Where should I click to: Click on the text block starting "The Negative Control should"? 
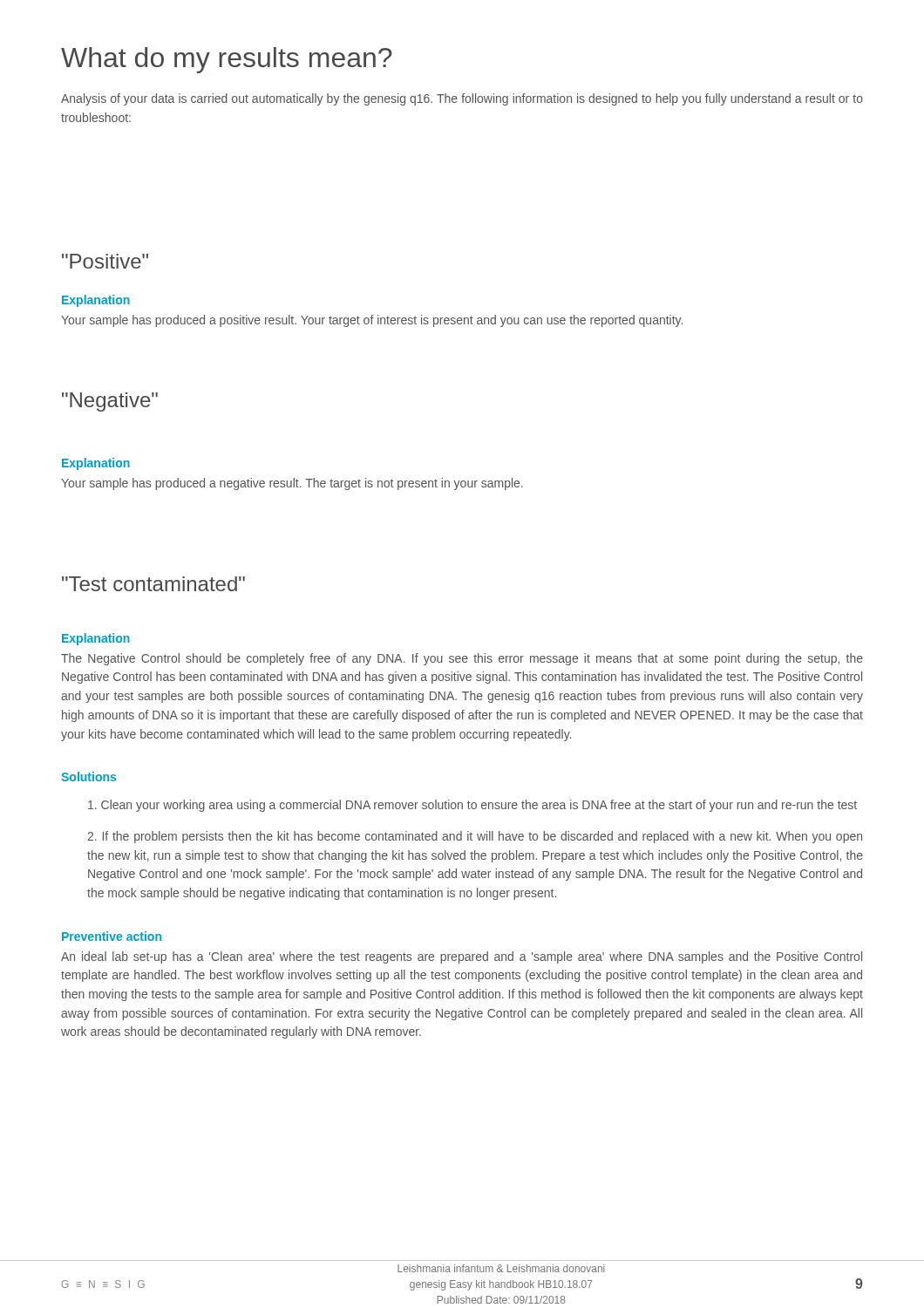tap(462, 697)
